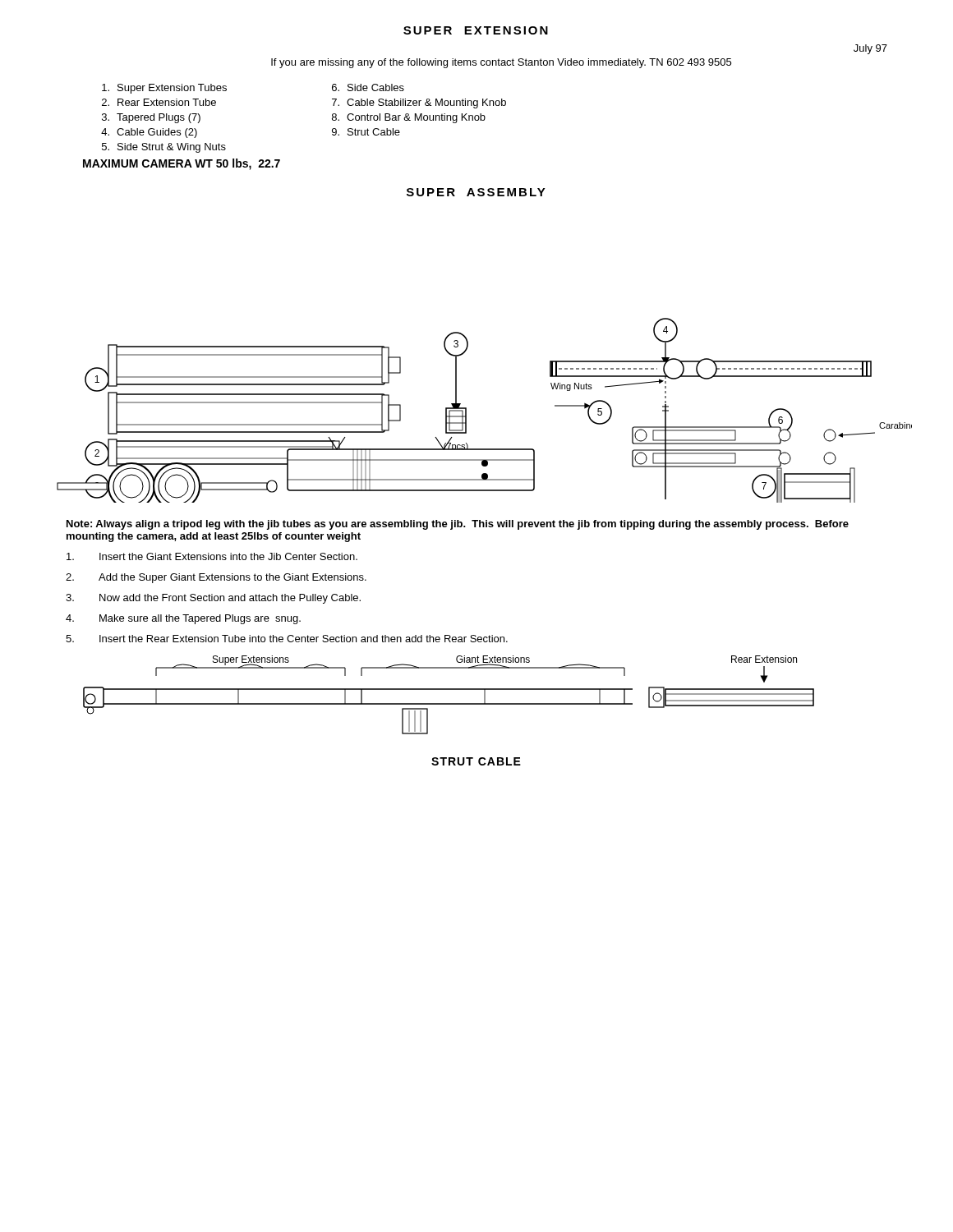
Task: Find the element starting "SUPER ASSEMBLY"
Action: pos(476,192)
